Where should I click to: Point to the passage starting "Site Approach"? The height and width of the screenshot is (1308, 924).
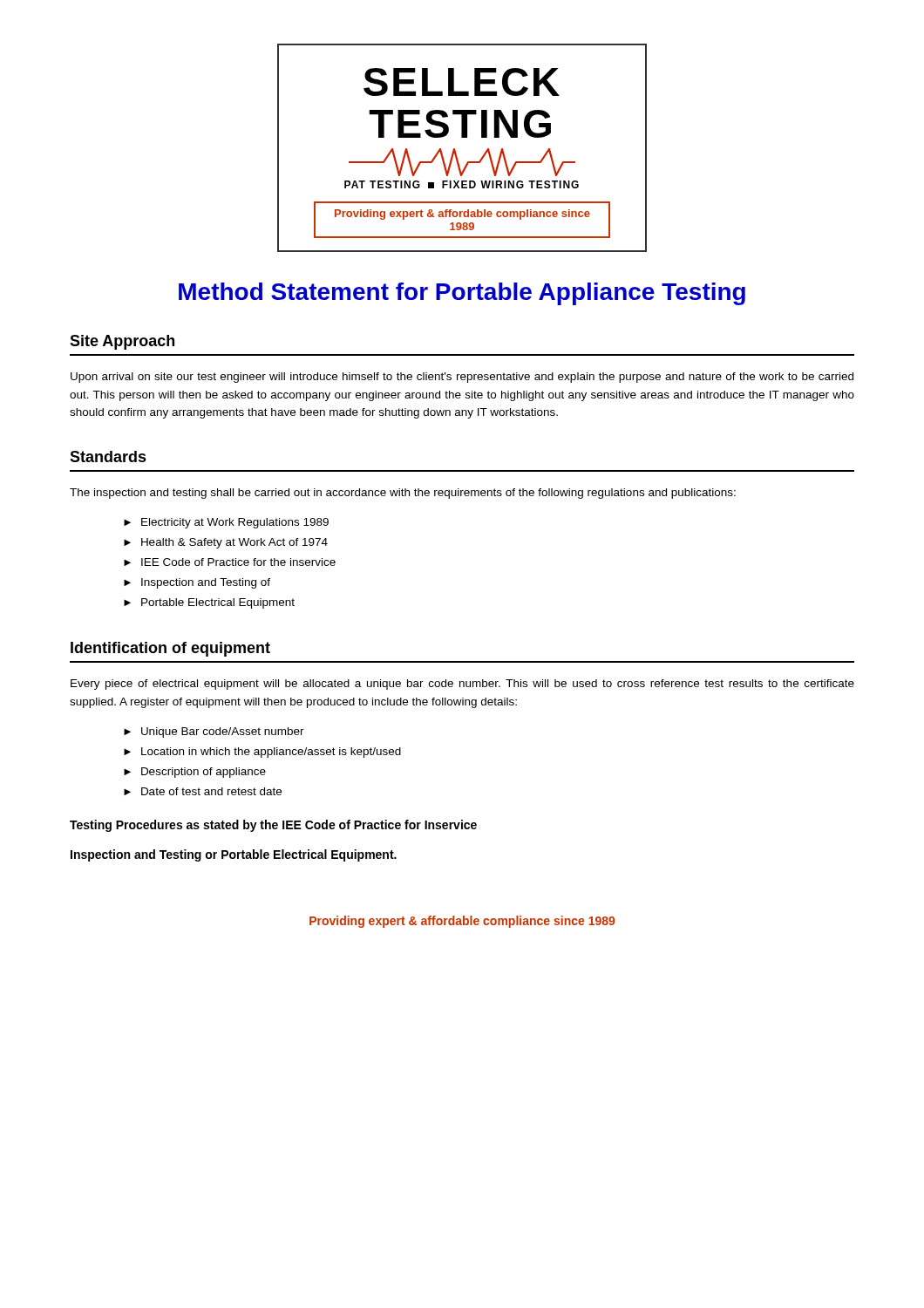pos(123,341)
